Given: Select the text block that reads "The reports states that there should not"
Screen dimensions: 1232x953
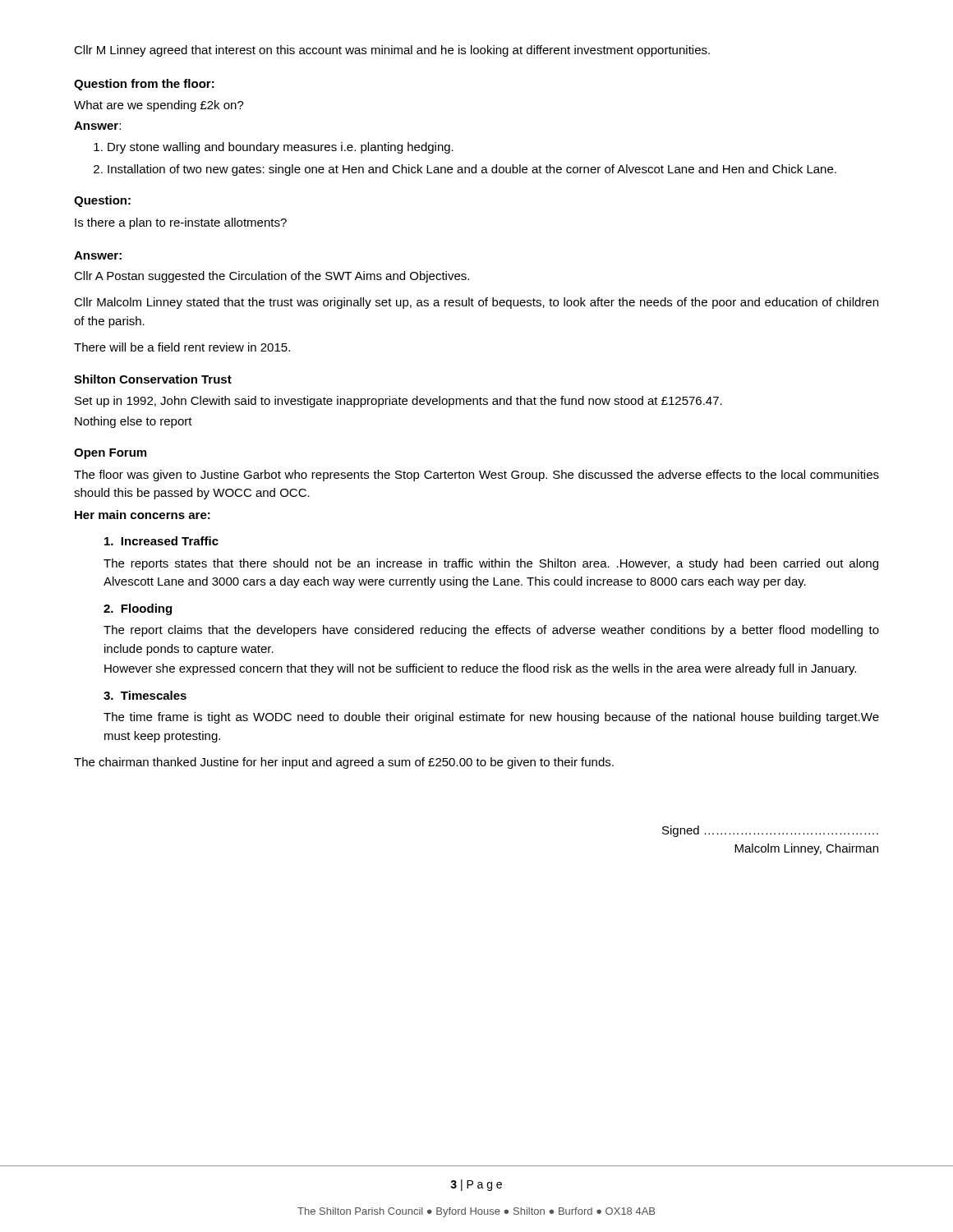Looking at the screenshot, I should [491, 573].
